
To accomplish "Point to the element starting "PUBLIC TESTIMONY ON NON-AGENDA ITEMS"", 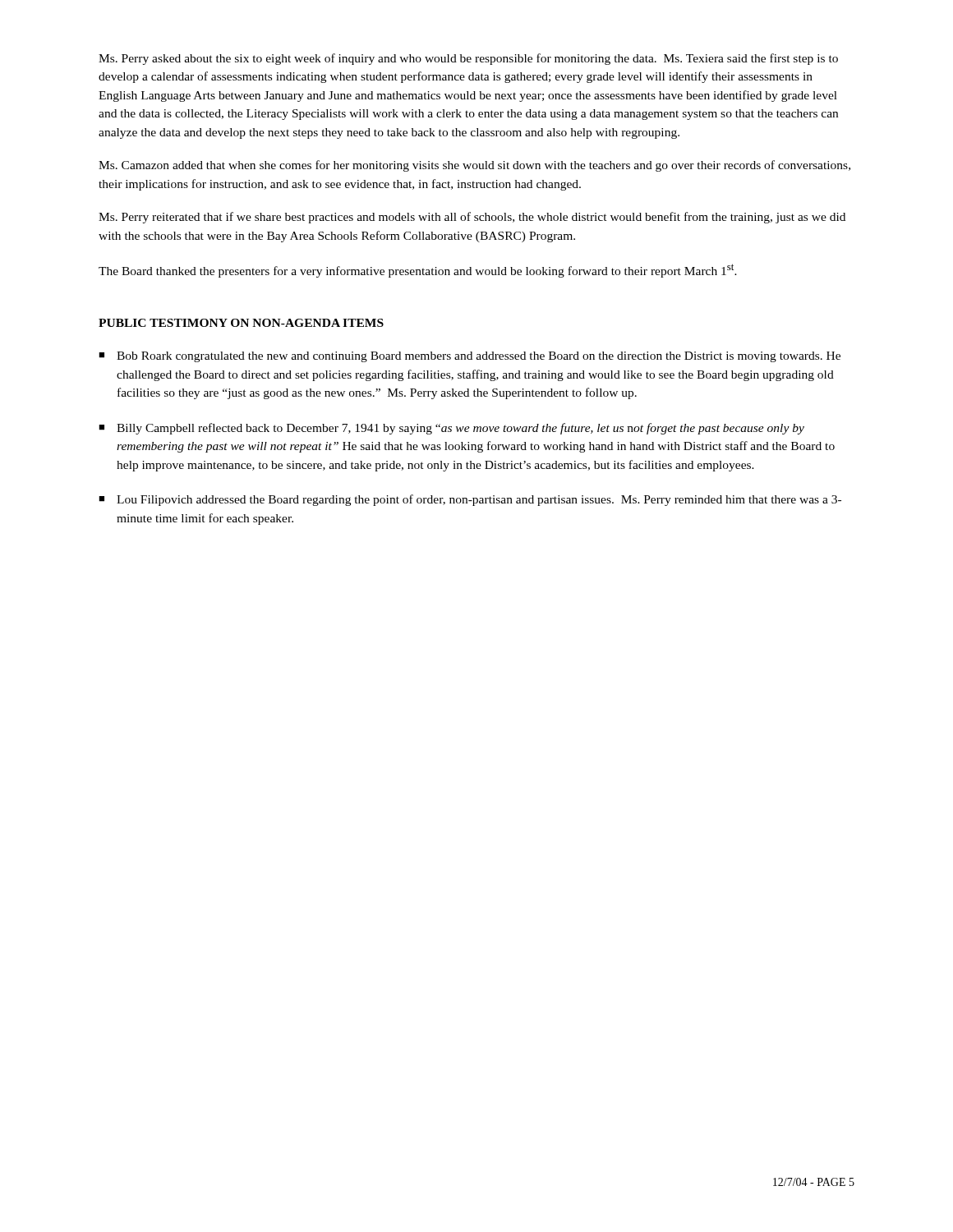I will click(x=241, y=322).
